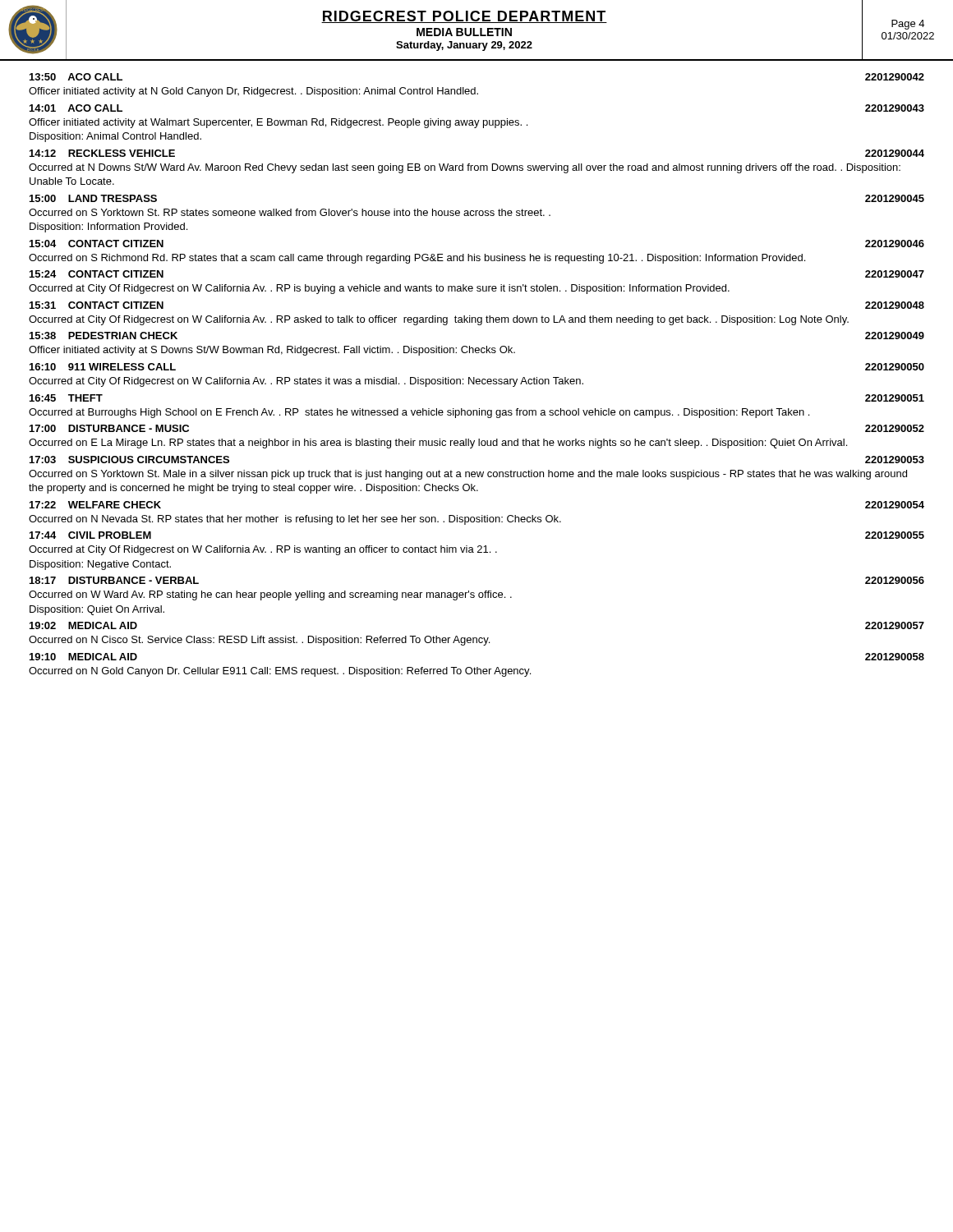The image size is (953, 1232).
Task: Locate the element starting "15:00 LAND TRESPASS 2201290045"
Action: [x=476, y=213]
